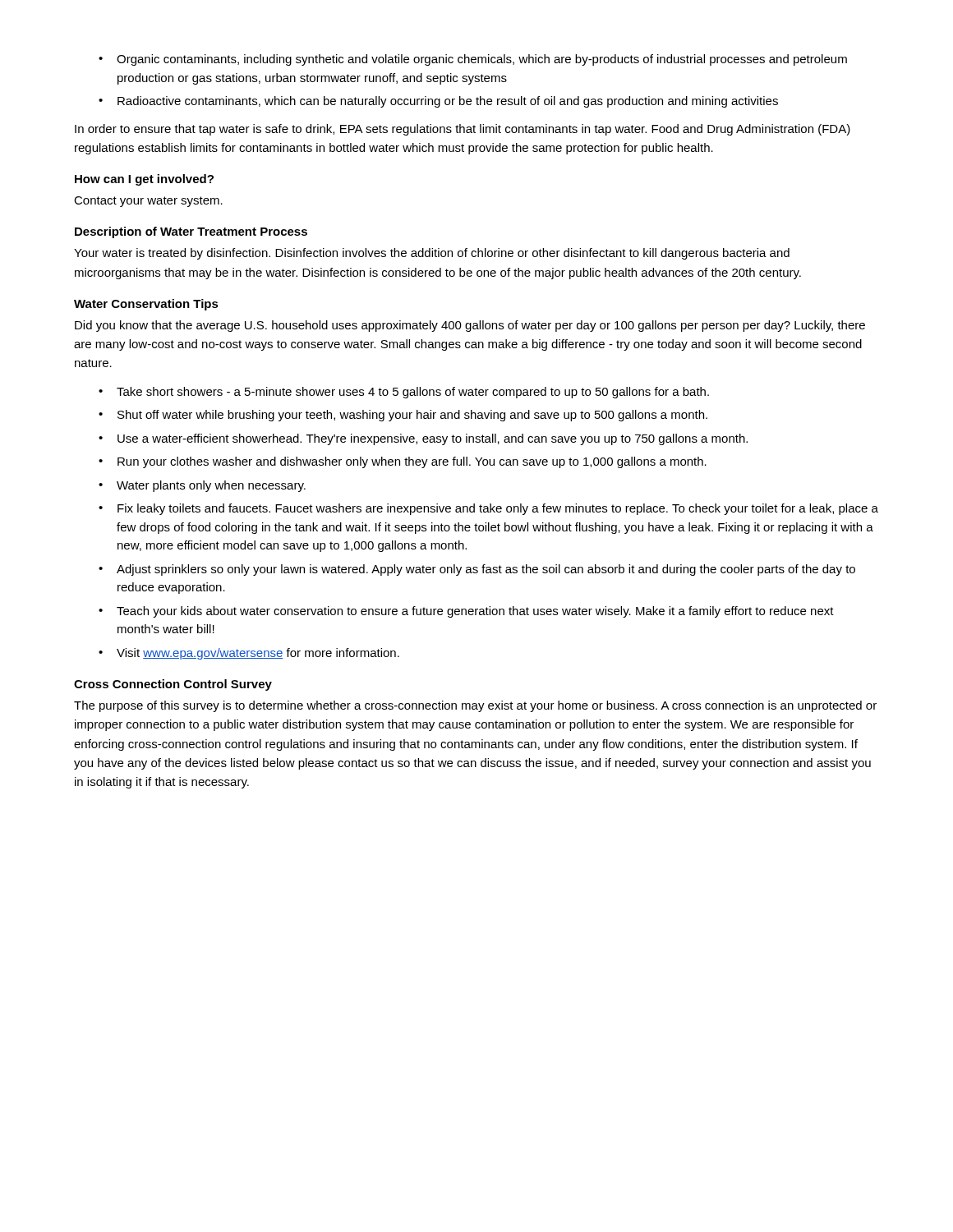This screenshot has width=953, height=1232.
Task: Navigate to the text block starting "• Teach your kids about water"
Action: click(x=489, y=620)
